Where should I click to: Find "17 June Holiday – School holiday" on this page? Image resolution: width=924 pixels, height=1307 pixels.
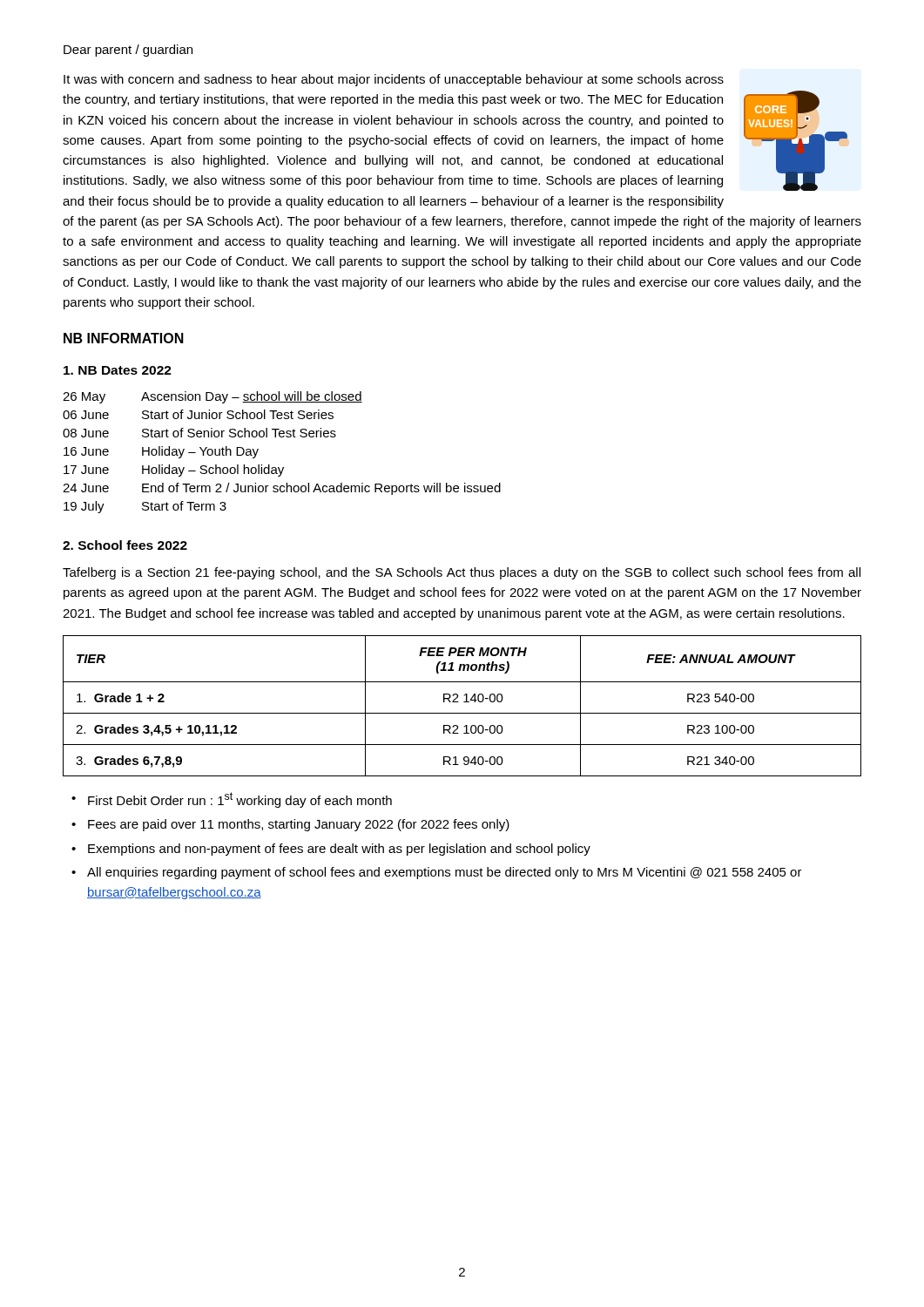[x=174, y=471]
